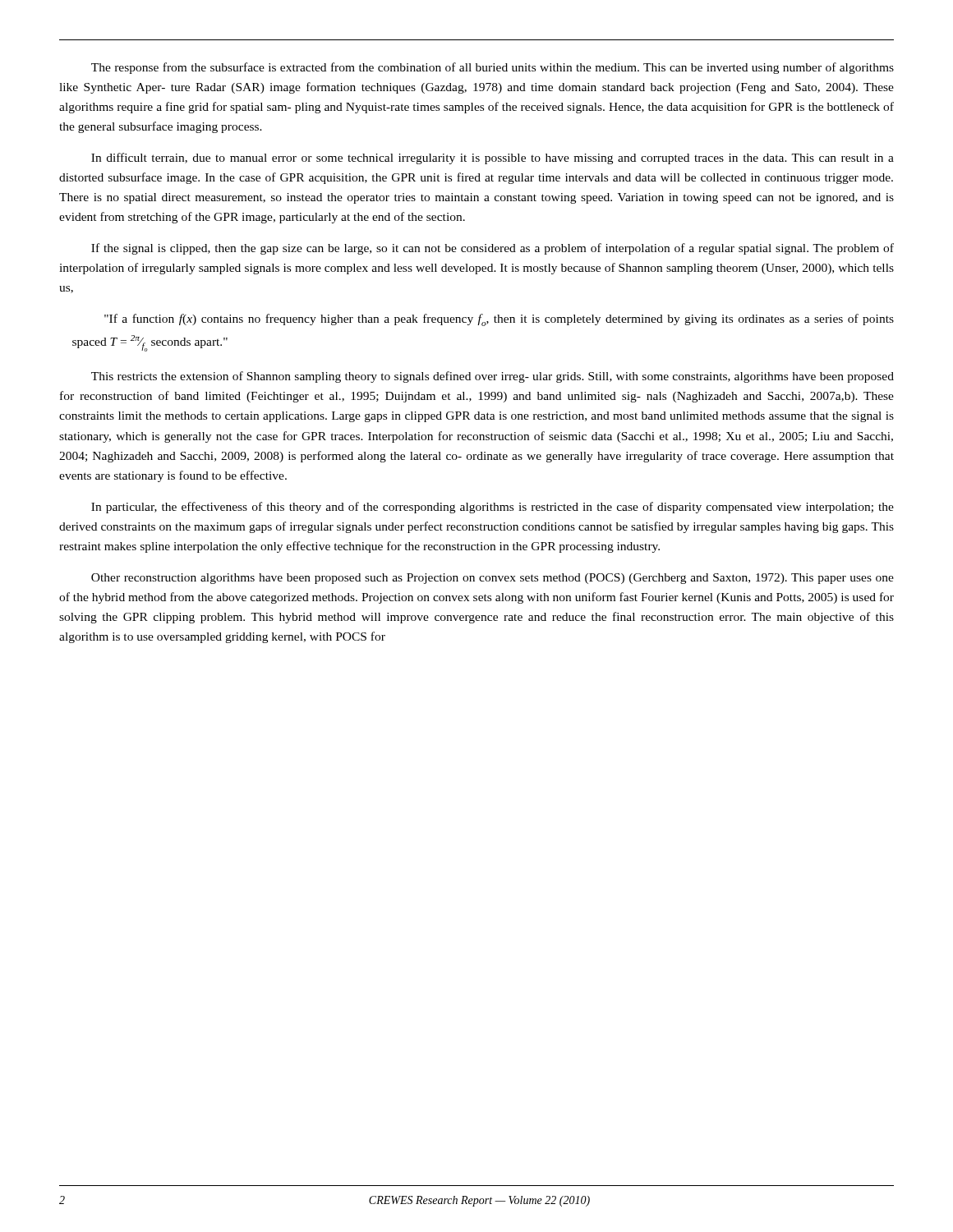Navigate to the region starting "This restricts the extension of Shannon"
953x1232 pixels.
(476, 425)
